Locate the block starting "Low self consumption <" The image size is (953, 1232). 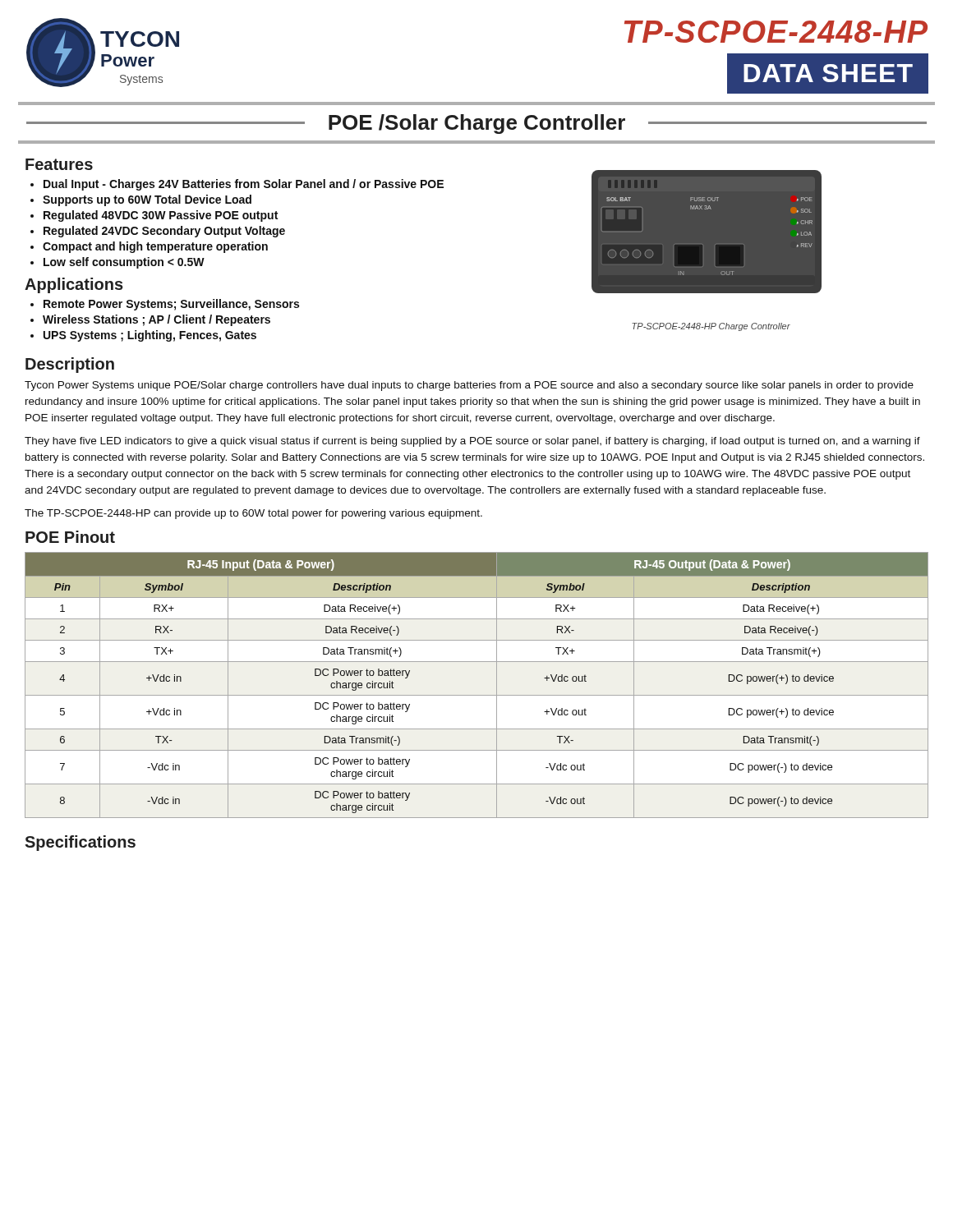pyautogui.click(x=123, y=262)
